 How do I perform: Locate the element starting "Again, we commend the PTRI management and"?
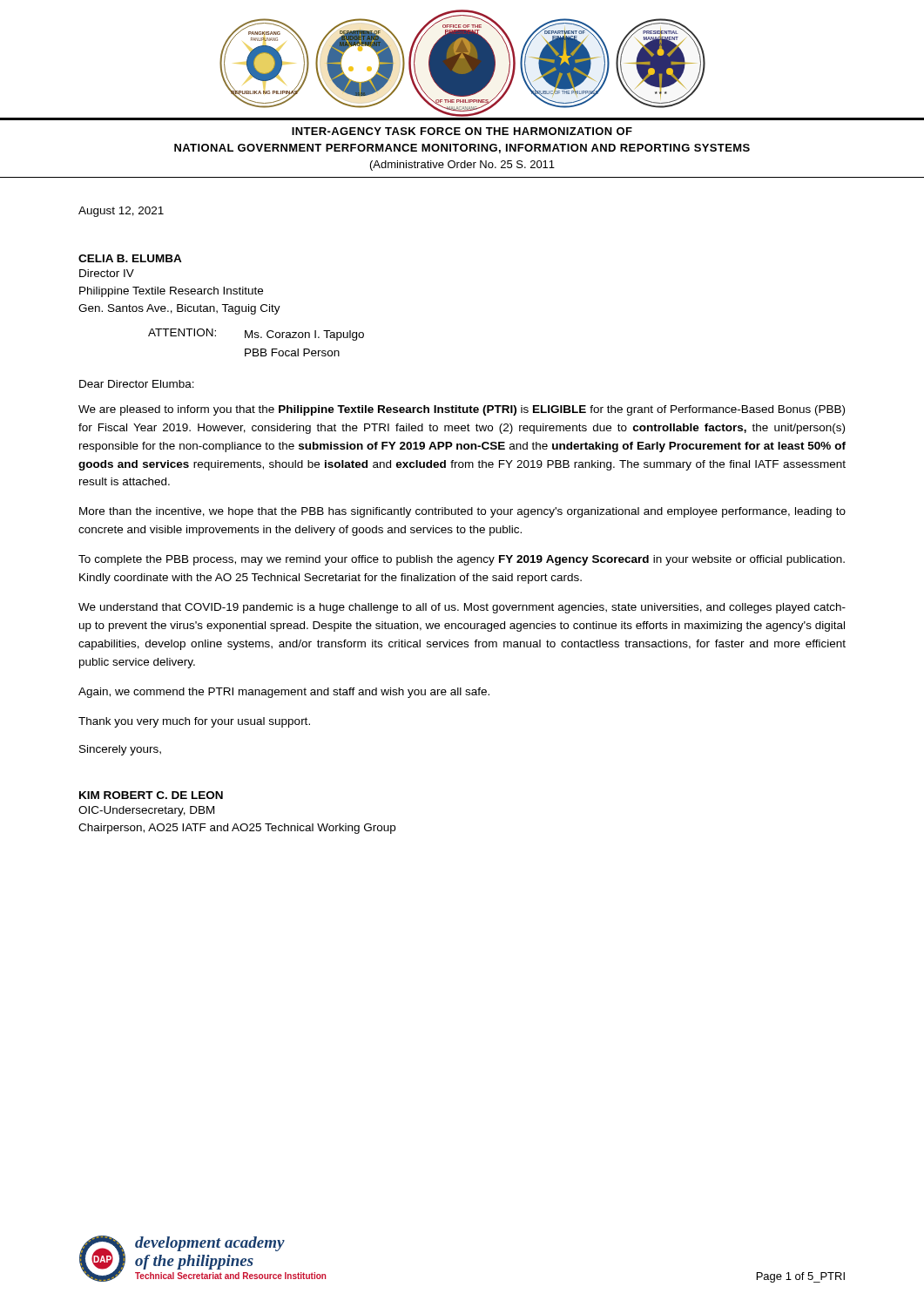(x=284, y=691)
